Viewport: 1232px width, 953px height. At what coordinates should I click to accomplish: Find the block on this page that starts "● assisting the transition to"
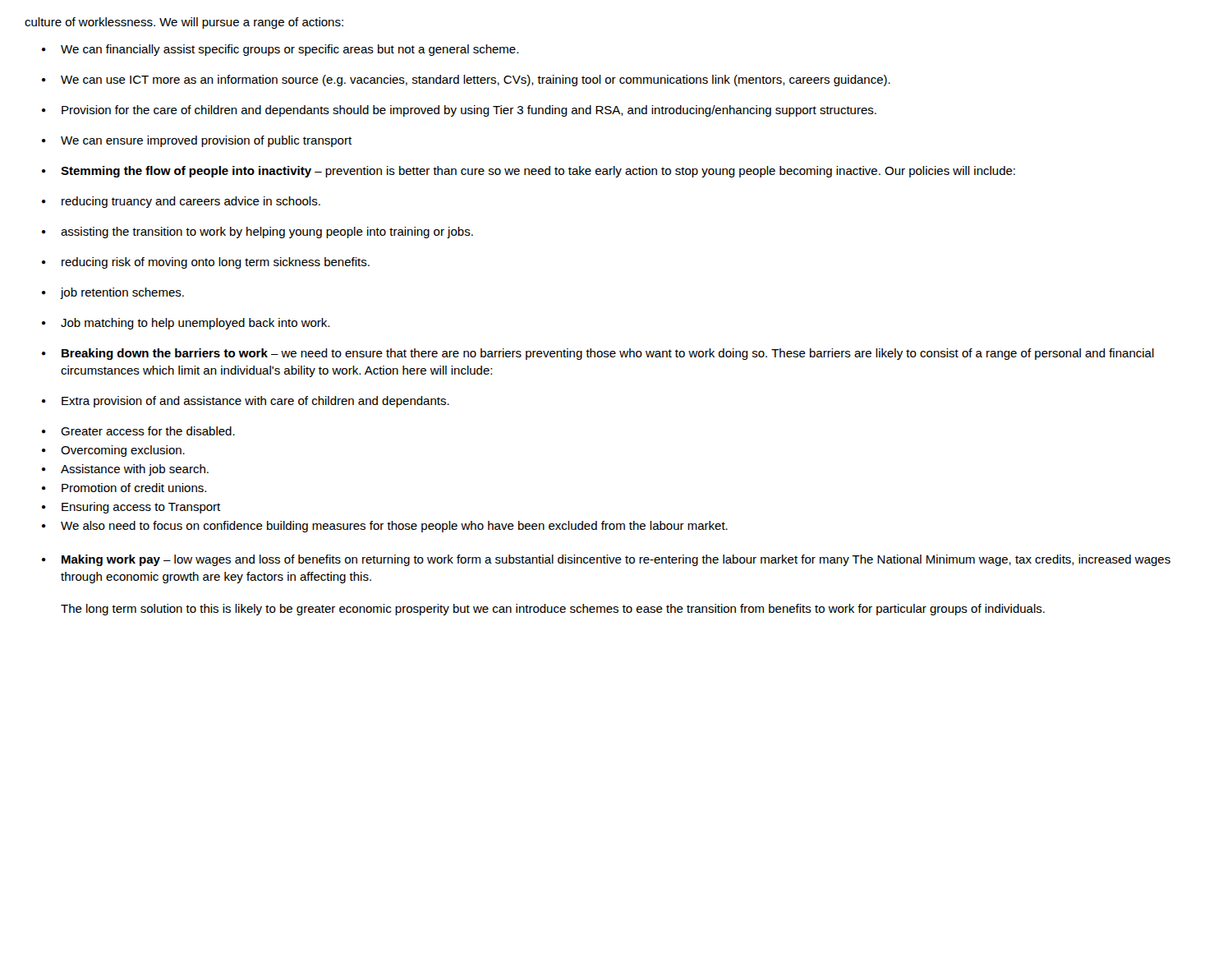pyautogui.click(x=257, y=232)
